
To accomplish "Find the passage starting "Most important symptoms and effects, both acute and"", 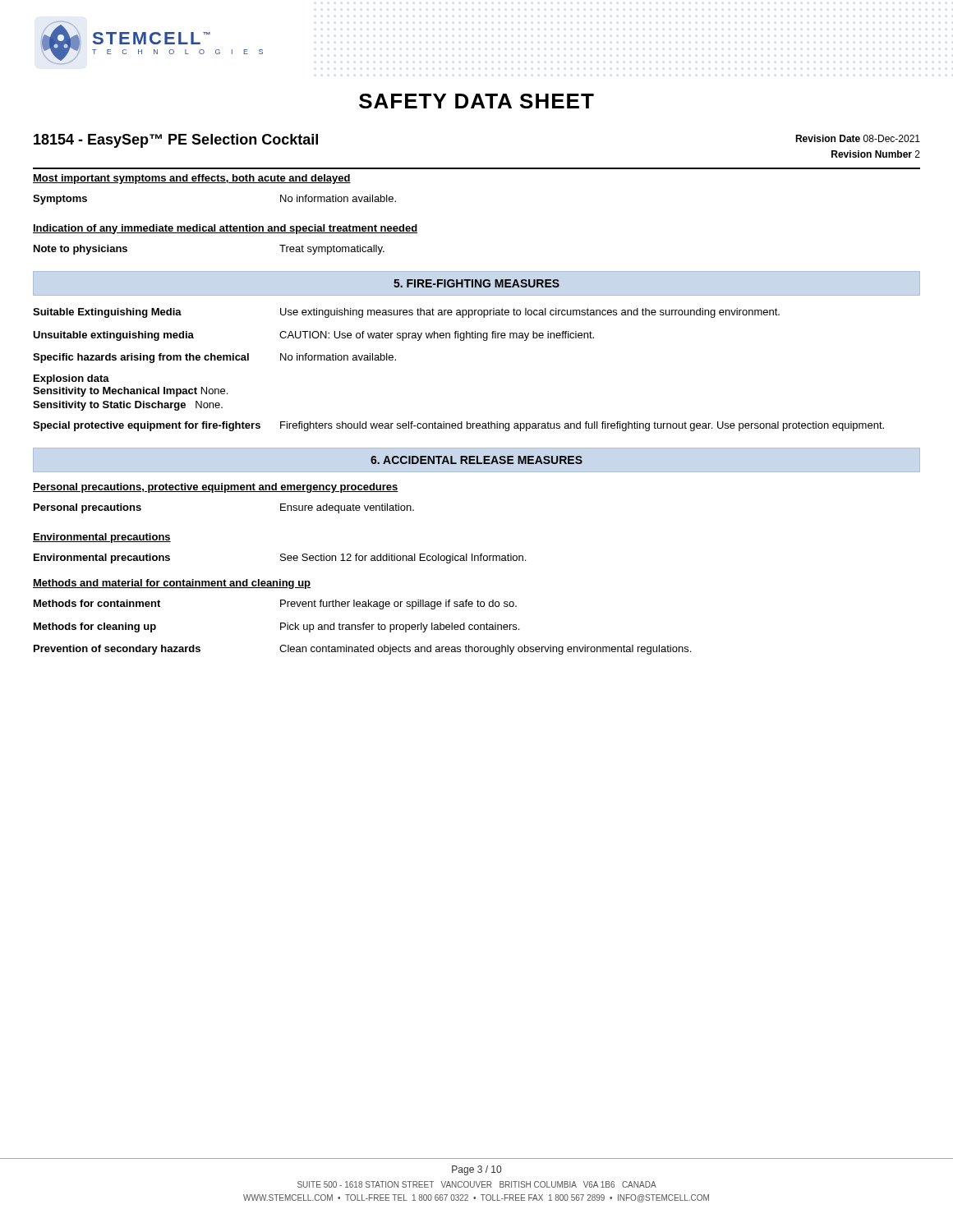I will coord(192,178).
